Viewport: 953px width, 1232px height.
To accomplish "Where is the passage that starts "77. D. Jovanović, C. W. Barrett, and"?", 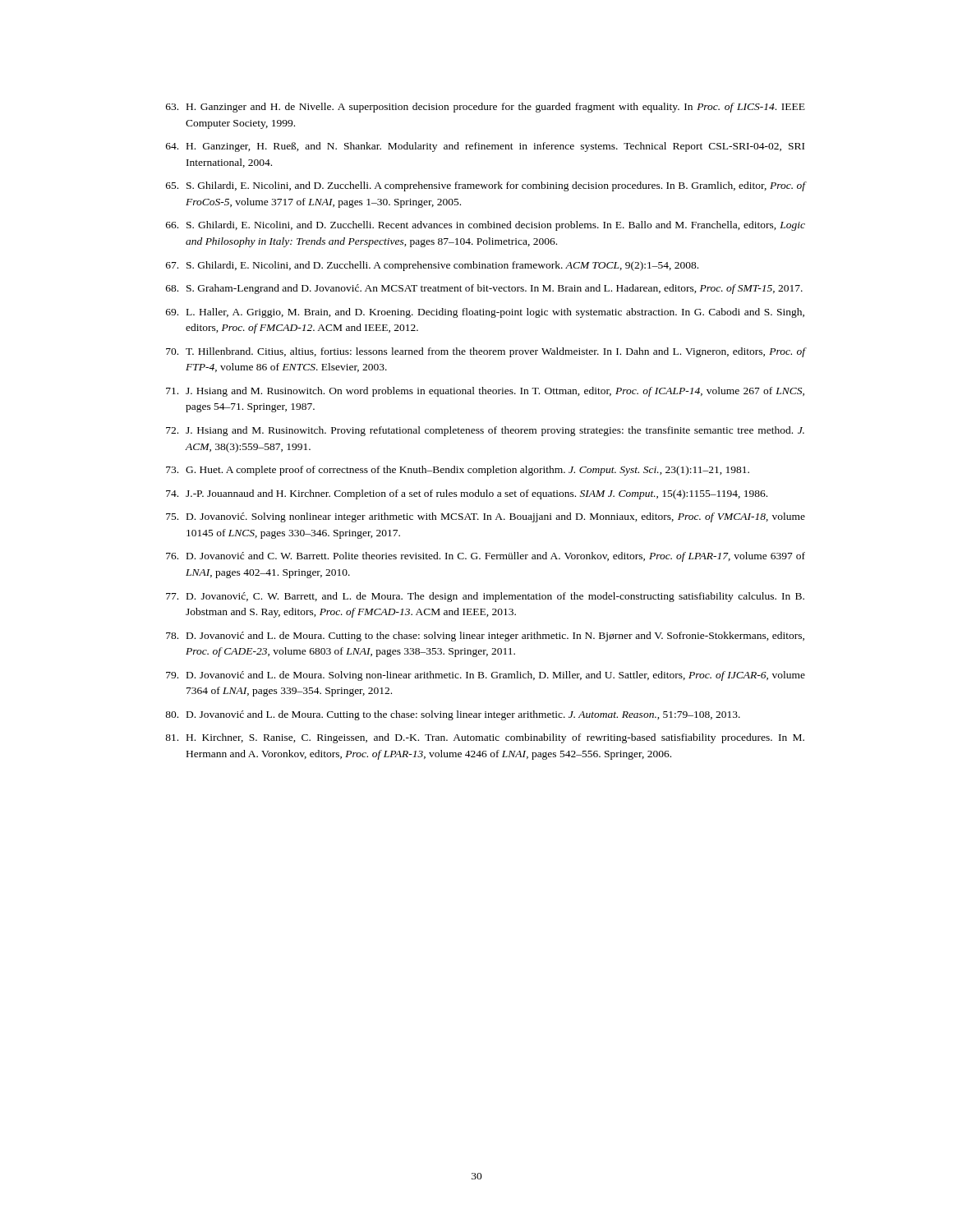I will tap(476, 604).
